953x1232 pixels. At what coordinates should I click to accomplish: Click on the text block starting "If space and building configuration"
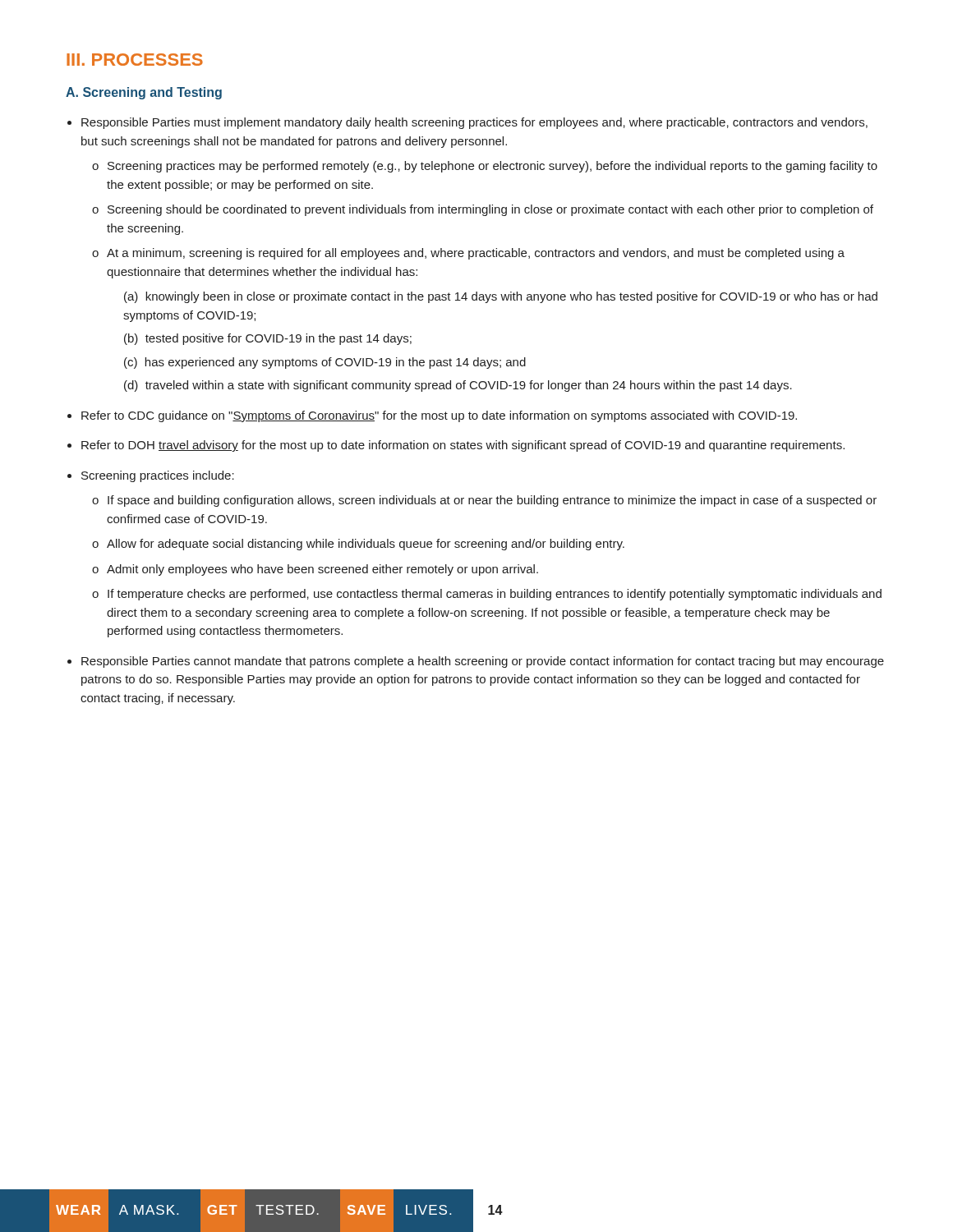click(492, 509)
